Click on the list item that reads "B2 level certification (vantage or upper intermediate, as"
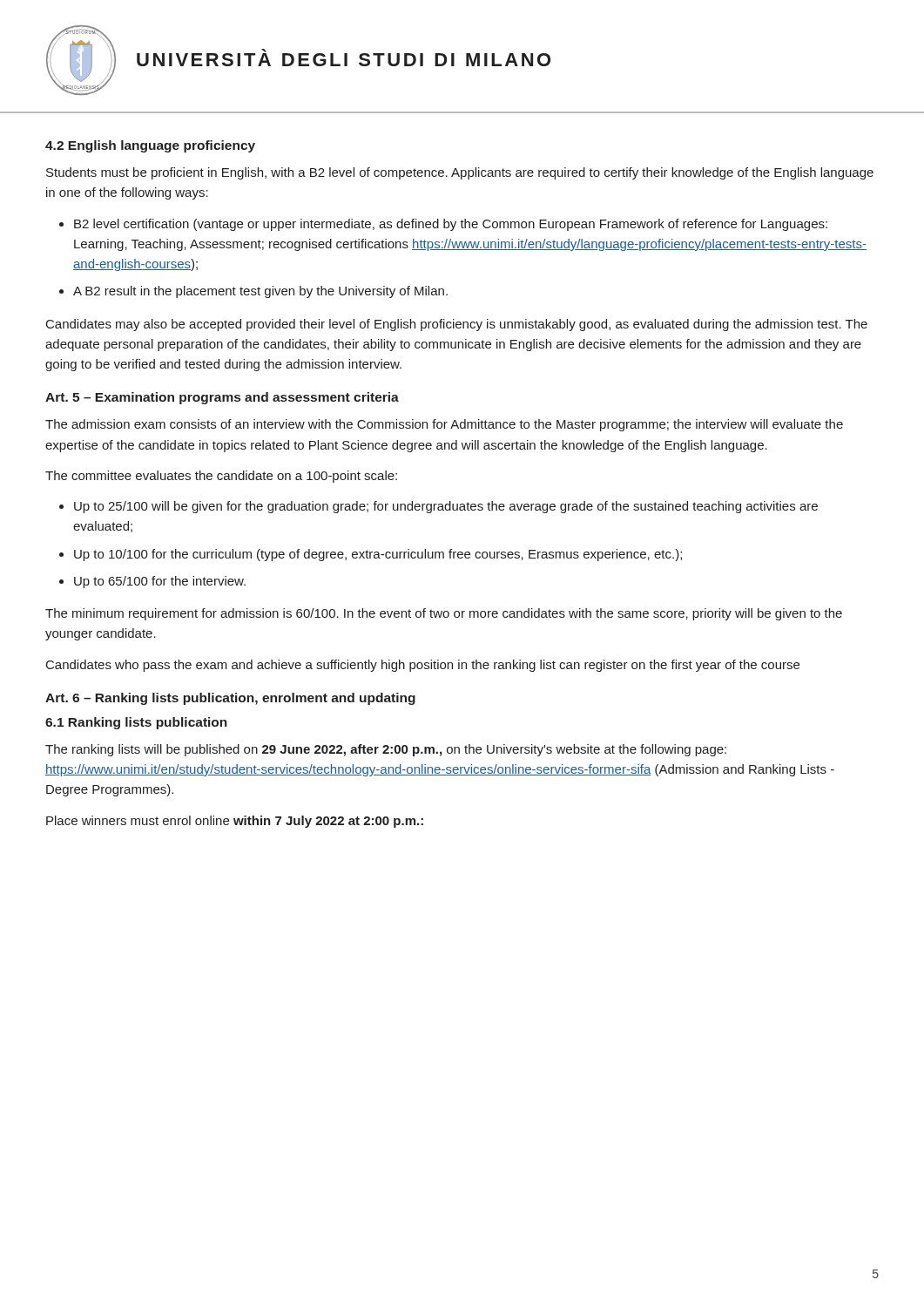Image resolution: width=924 pixels, height=1307 pixels. point(470,243)
